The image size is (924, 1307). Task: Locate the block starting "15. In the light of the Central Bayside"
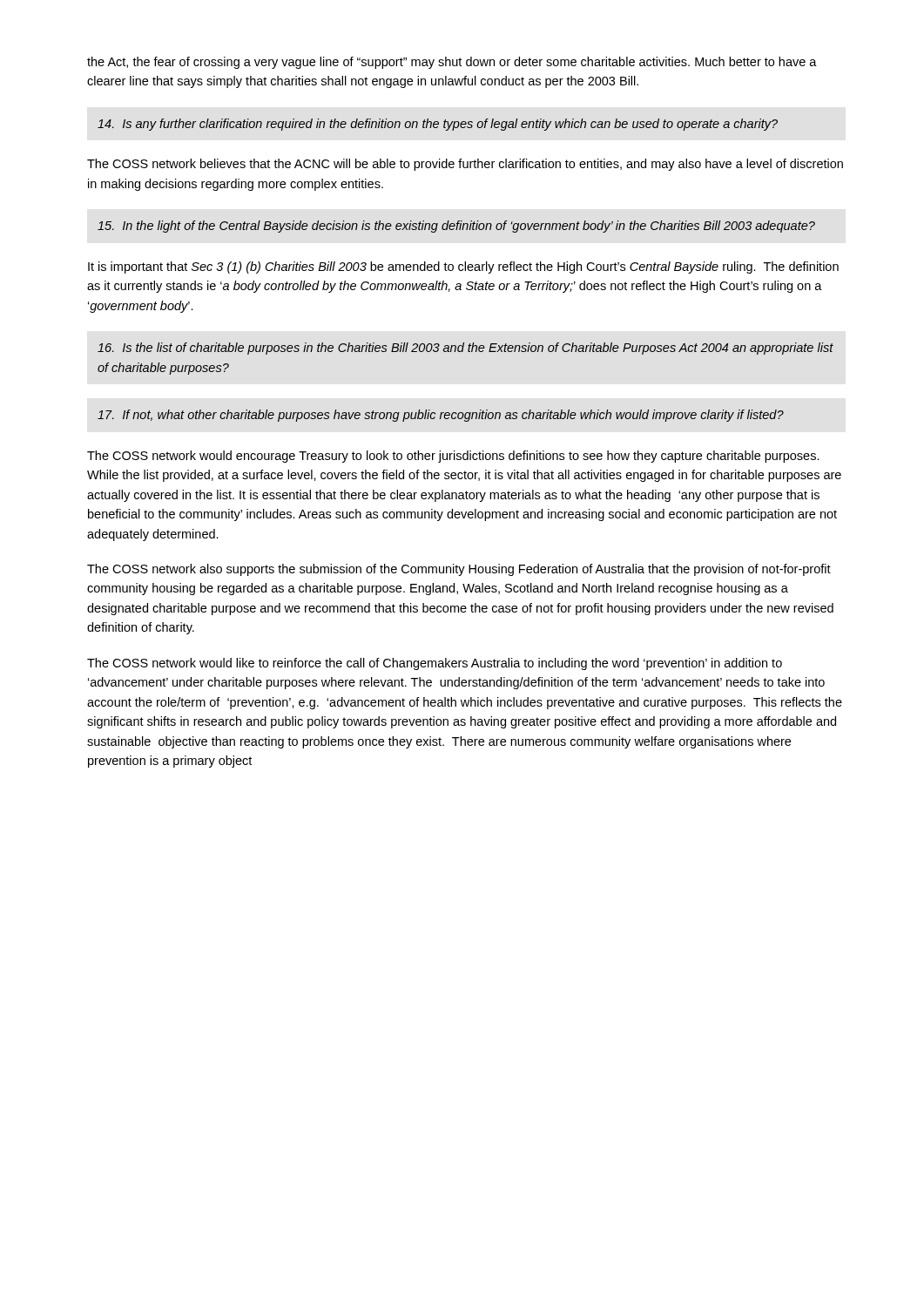point(456,226)
